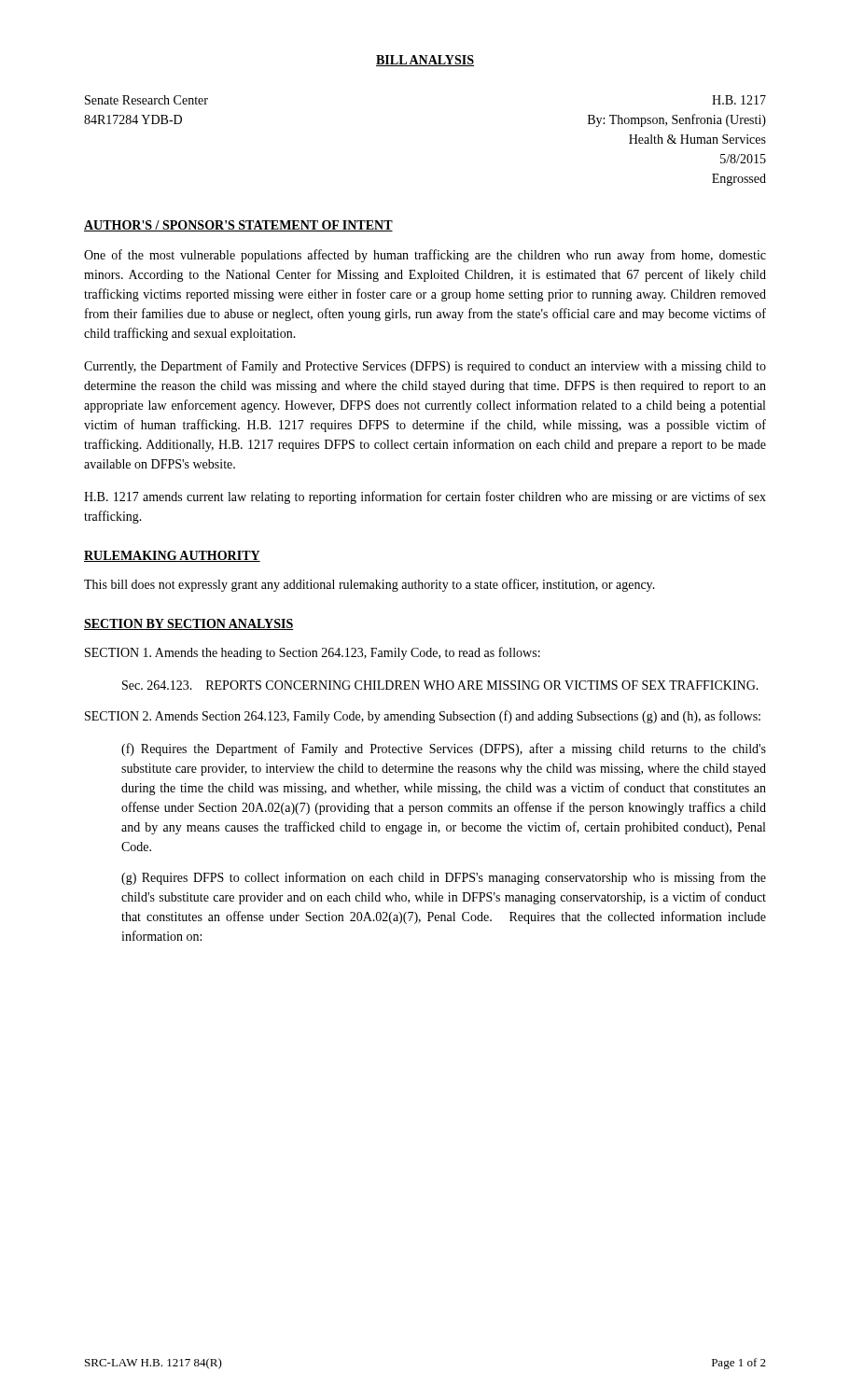Image resolution: width=850 pixels, height=1400 pixels.
Task: Select the text block containing "This bill does"
Action: pos(370,585)
